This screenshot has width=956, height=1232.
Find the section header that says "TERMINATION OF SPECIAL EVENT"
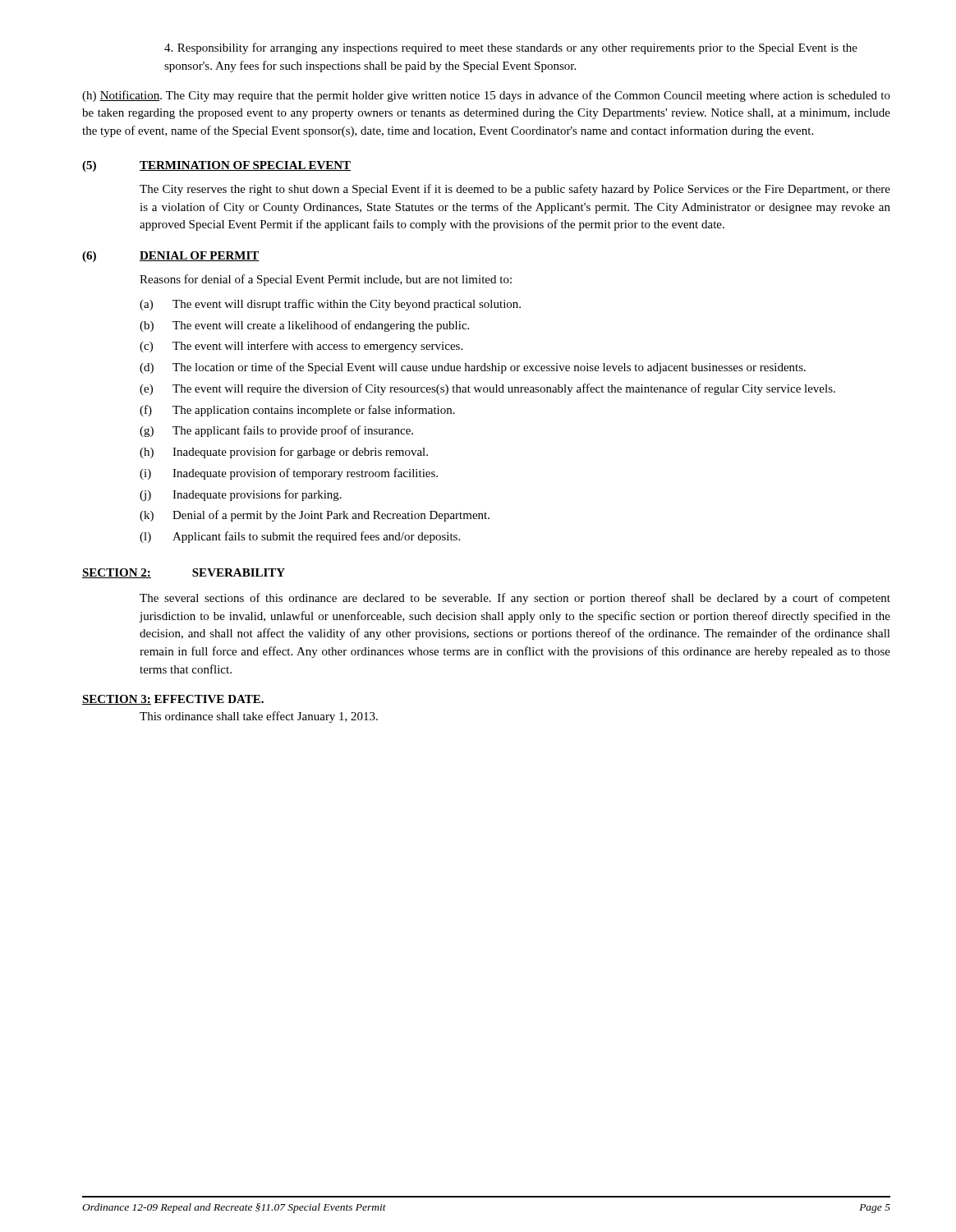(245, 165)
